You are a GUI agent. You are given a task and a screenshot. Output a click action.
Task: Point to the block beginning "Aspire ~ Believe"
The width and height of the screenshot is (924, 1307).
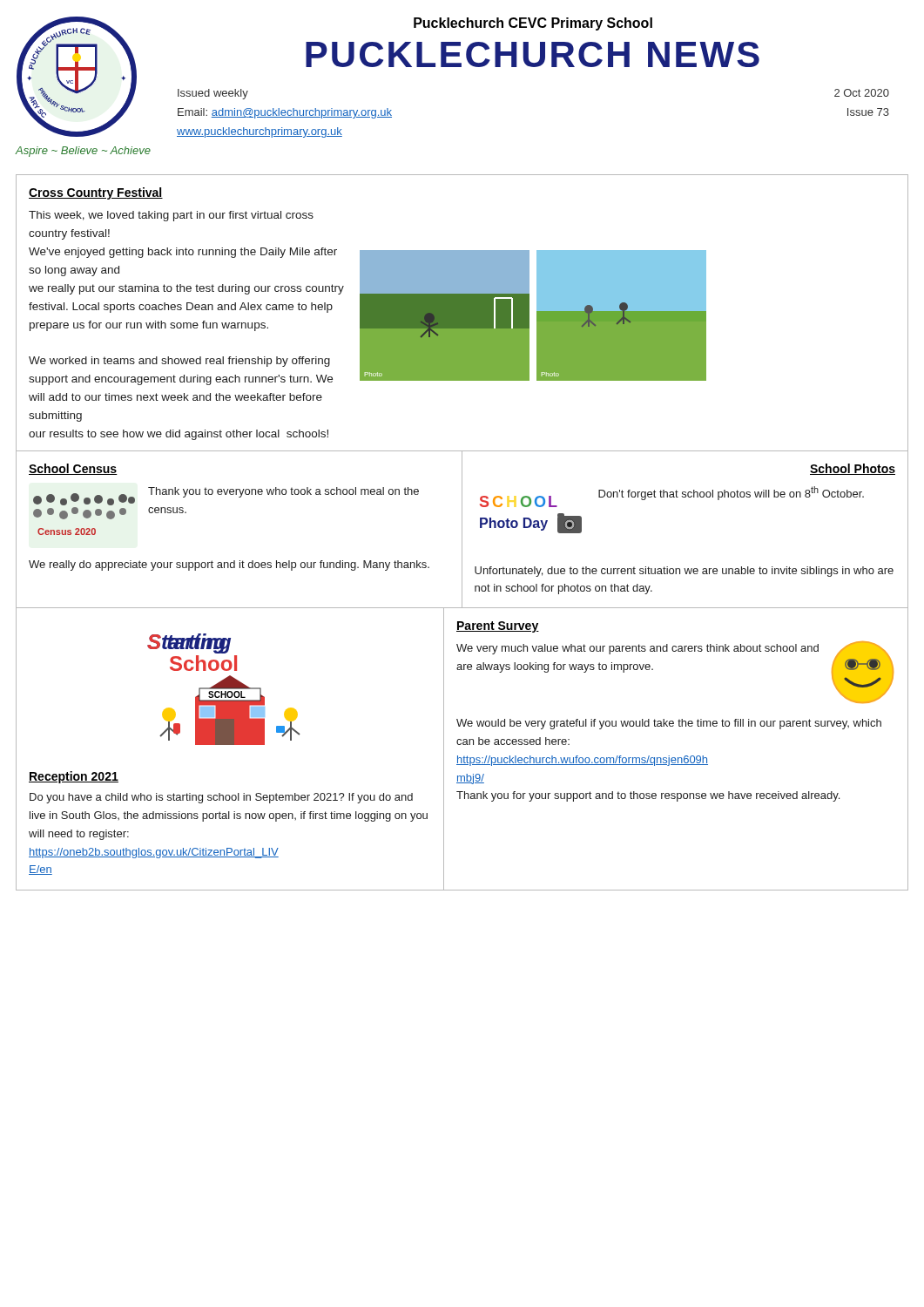83,150
